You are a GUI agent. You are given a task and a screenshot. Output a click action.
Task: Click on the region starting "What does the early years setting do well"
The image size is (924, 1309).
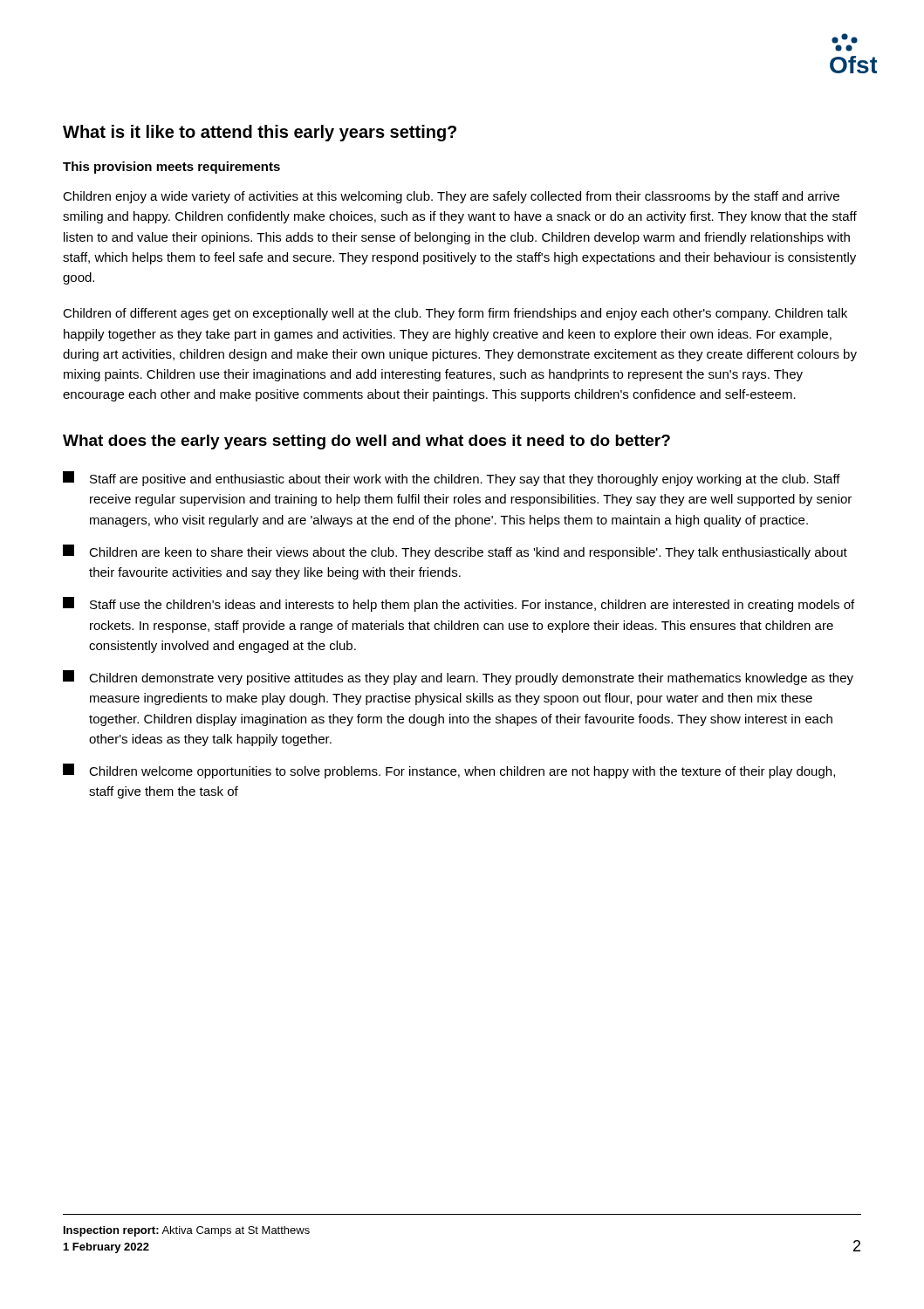tap(367, 440)
